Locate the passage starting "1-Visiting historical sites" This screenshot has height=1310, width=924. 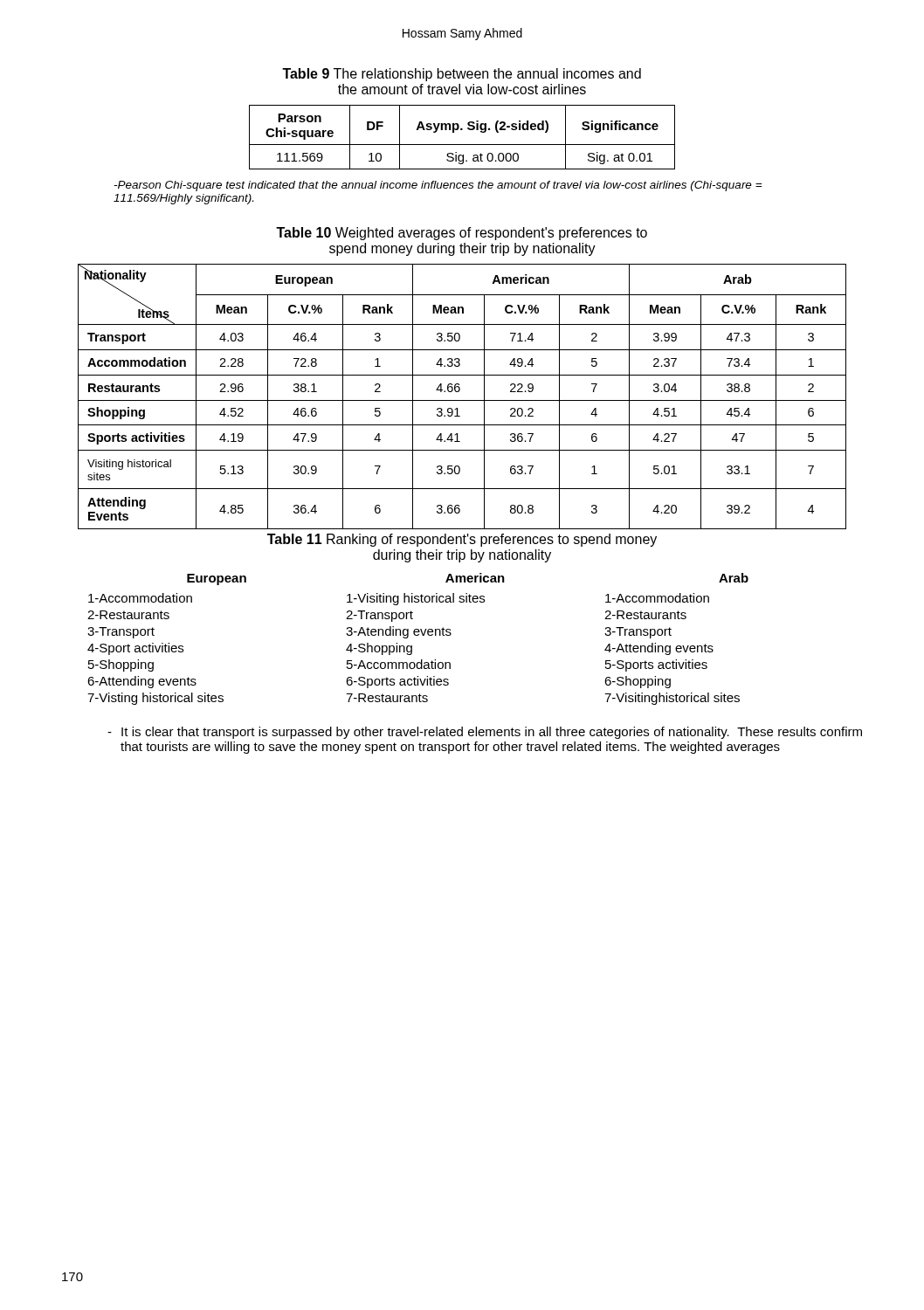click(x=416, y=598)
